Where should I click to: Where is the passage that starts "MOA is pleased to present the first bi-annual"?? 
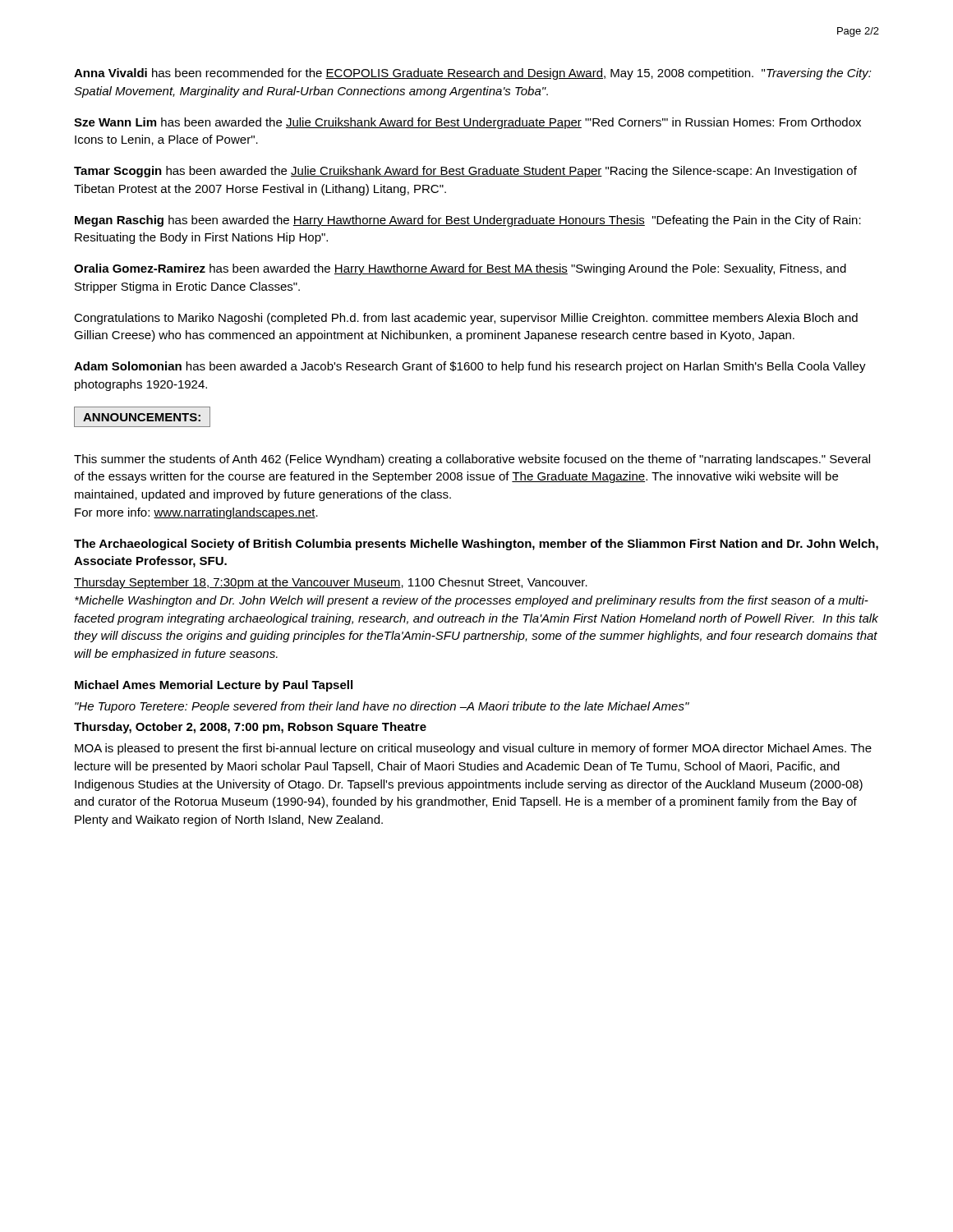click(x=473, y=784)
